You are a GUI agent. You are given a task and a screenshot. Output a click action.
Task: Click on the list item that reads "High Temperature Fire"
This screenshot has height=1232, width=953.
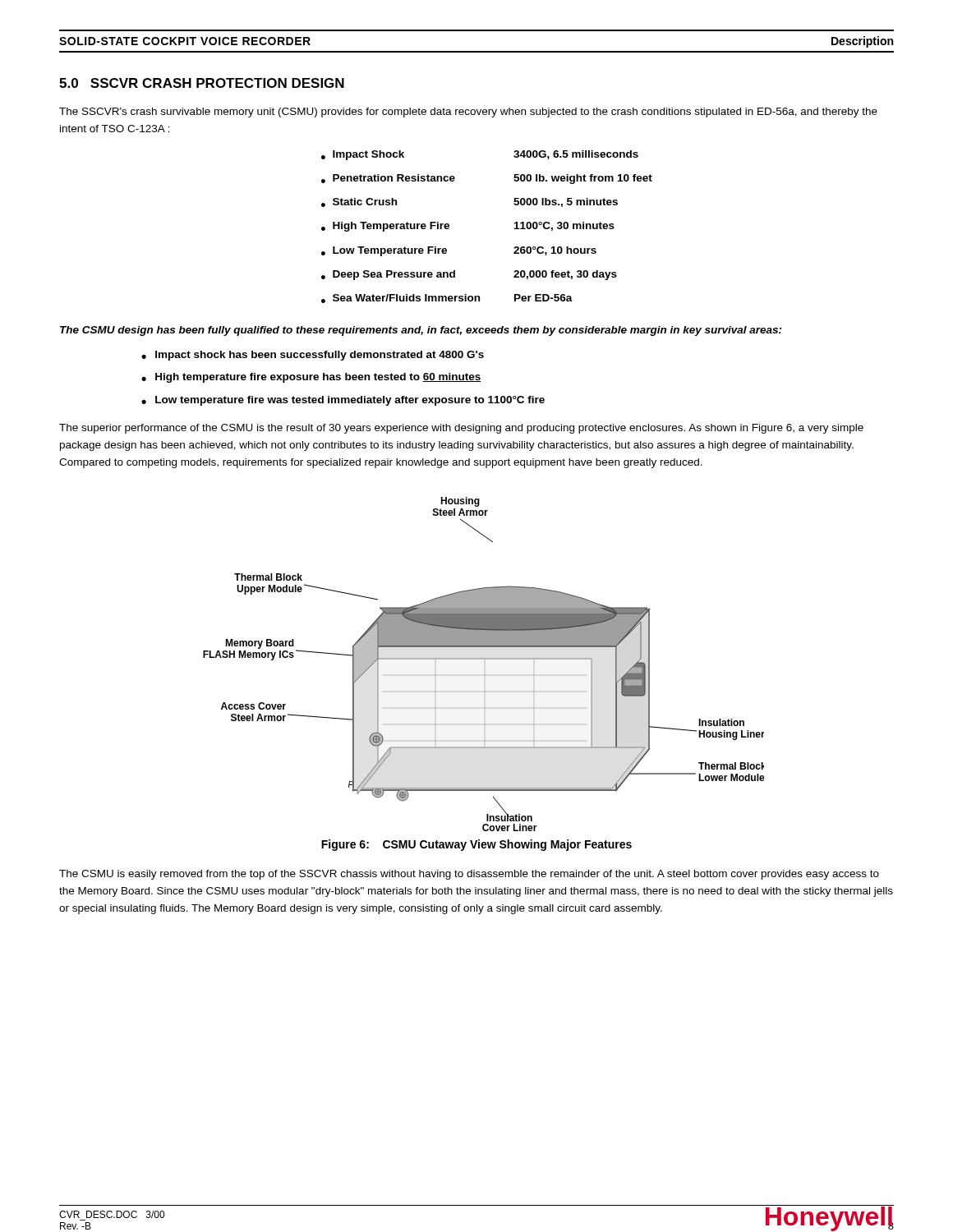tap(391, 226)
